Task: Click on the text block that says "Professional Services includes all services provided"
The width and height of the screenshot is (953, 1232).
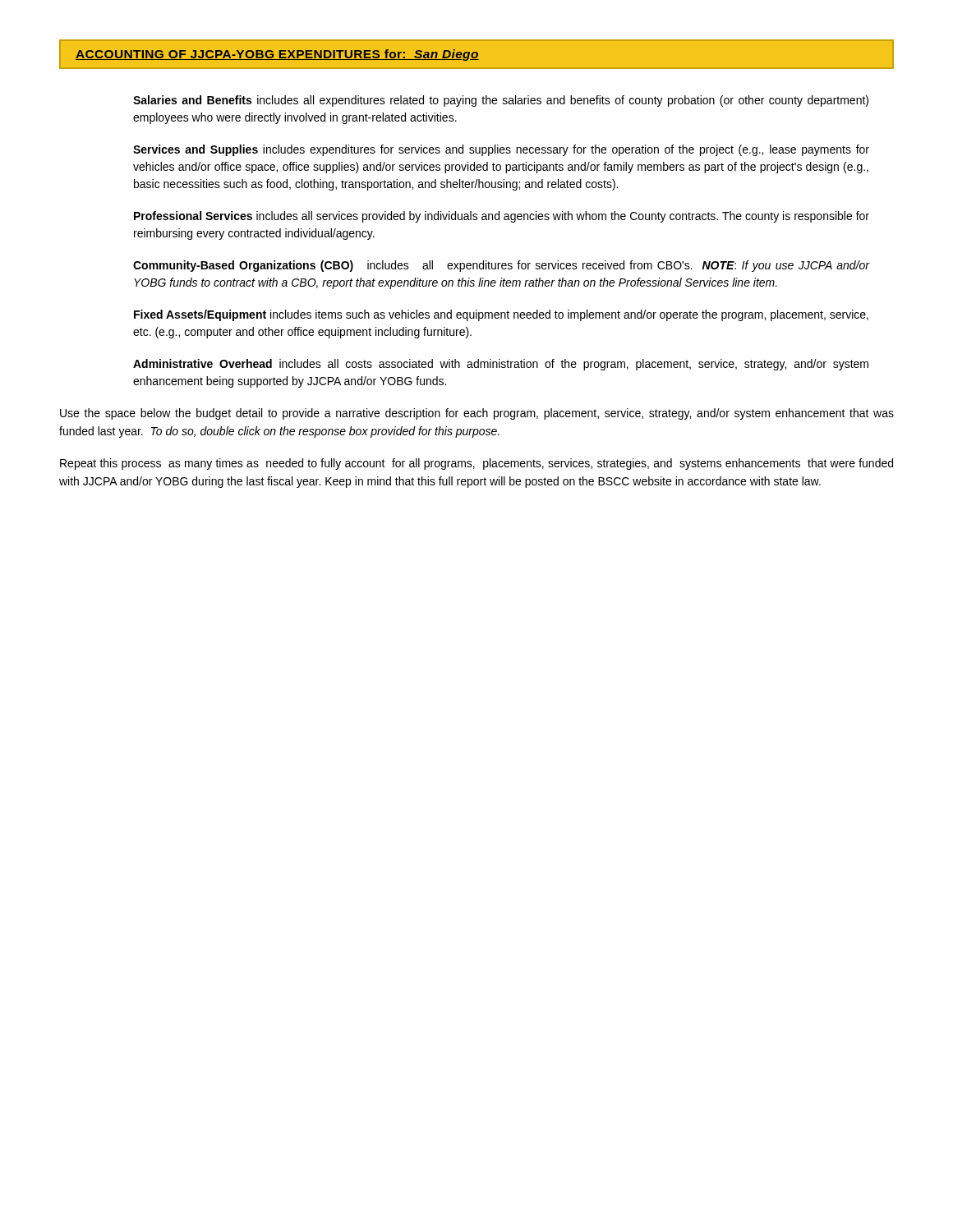Action: point(501,225)
